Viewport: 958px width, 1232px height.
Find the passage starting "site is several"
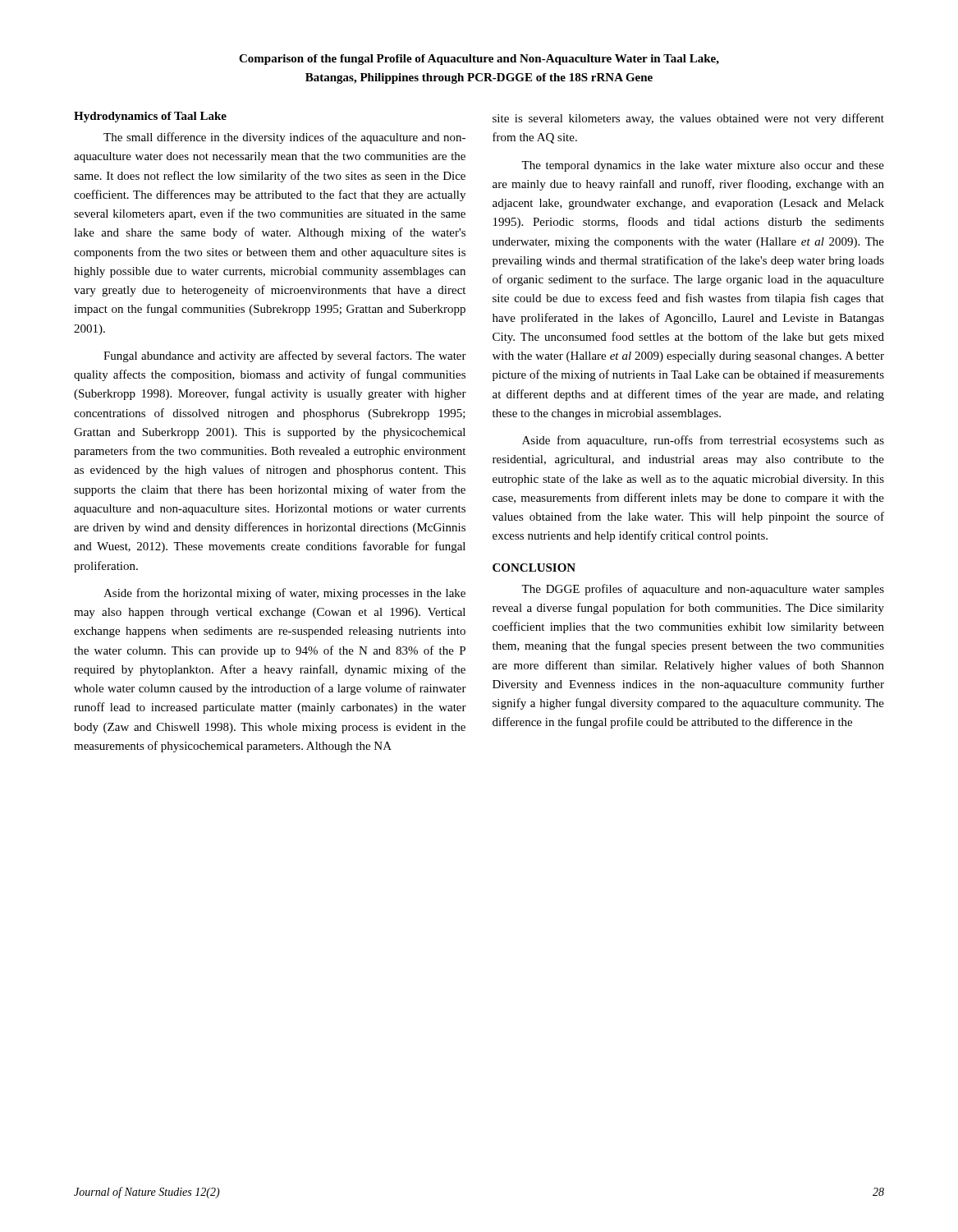pos(688,128)
